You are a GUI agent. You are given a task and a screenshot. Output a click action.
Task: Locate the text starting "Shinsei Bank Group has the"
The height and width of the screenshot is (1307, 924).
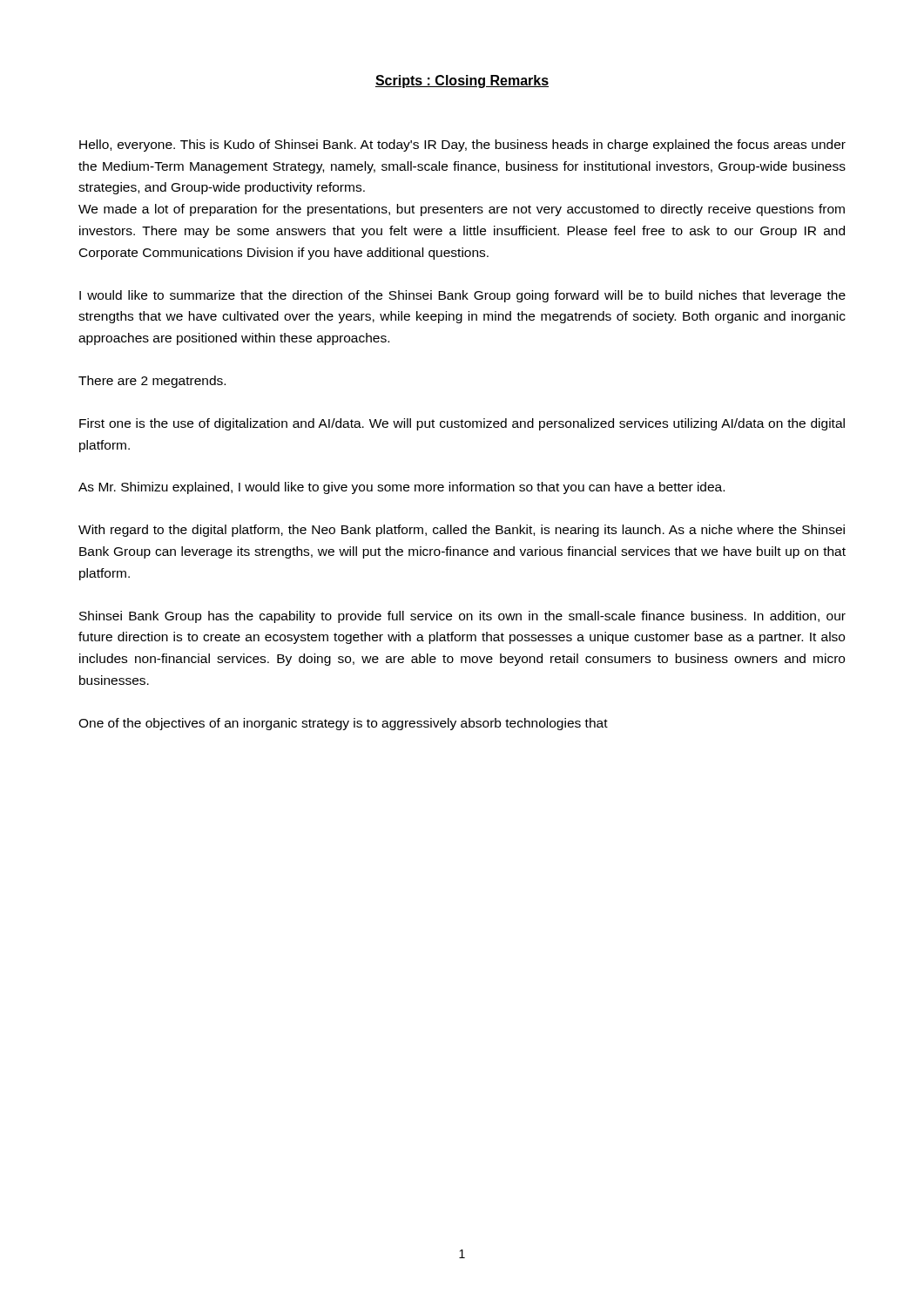coord(462,648)
